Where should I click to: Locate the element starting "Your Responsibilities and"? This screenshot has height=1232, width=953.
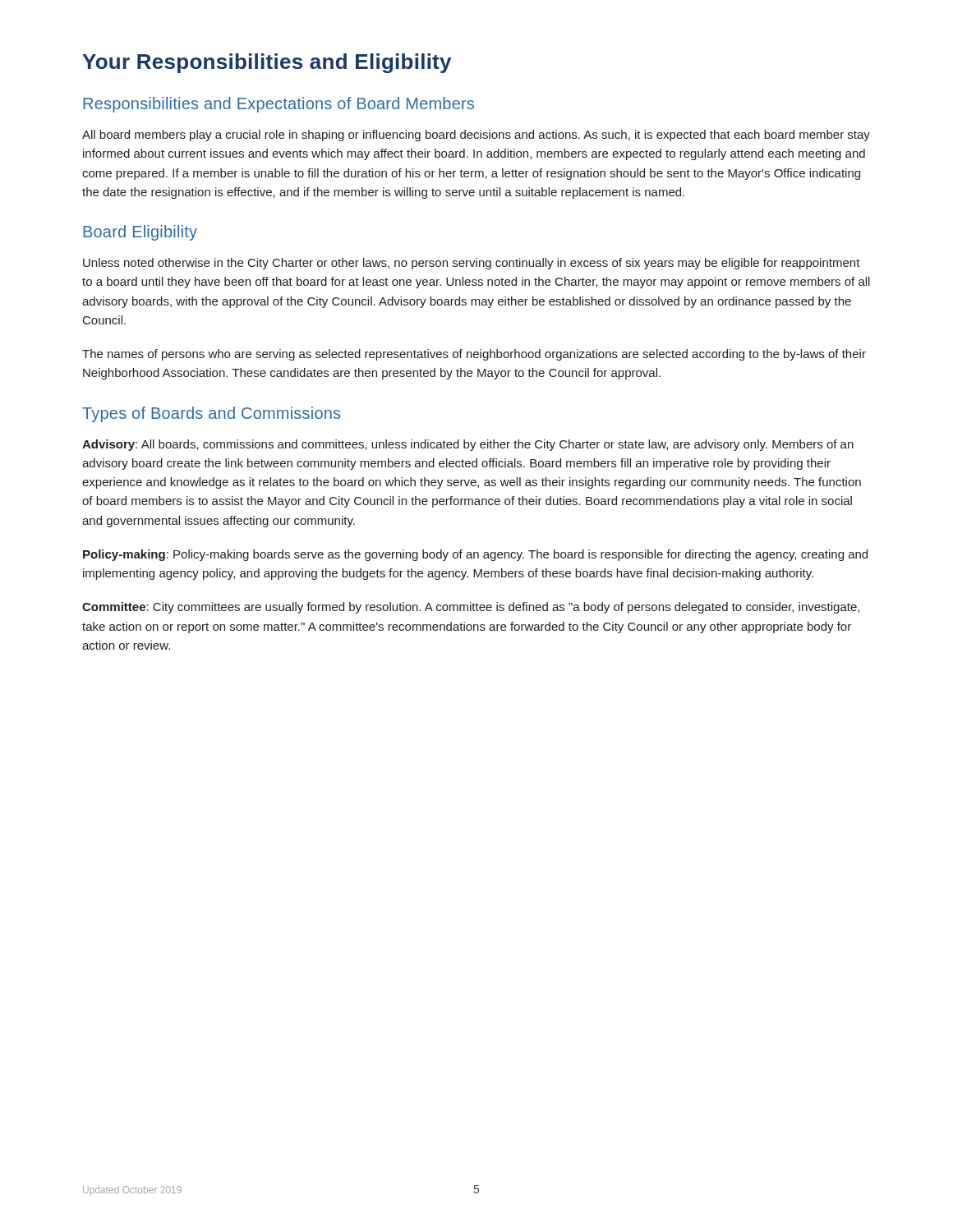coord(267,63)
